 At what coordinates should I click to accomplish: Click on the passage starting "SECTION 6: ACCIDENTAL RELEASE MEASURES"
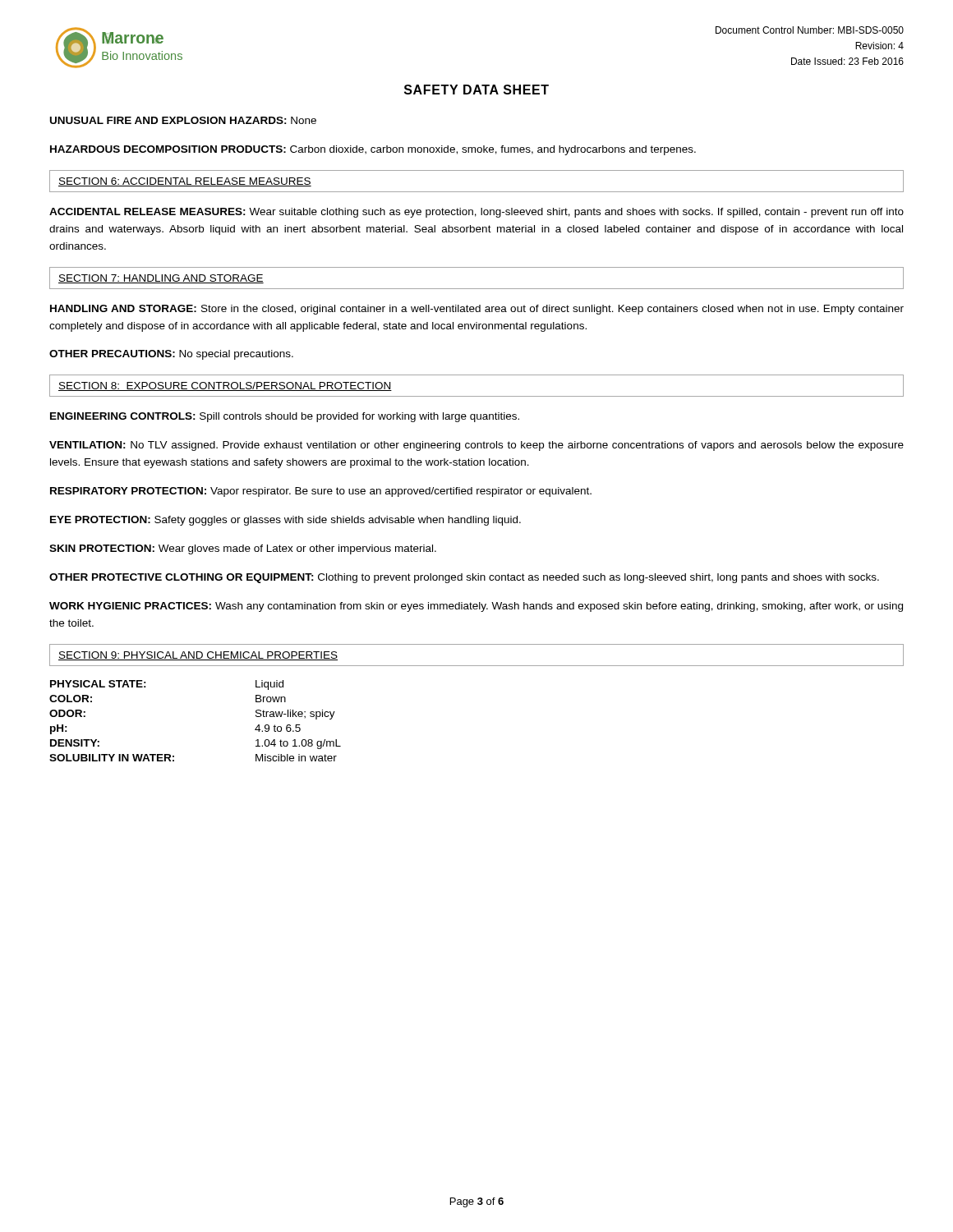pyautogui.click(x=185, y=181)
